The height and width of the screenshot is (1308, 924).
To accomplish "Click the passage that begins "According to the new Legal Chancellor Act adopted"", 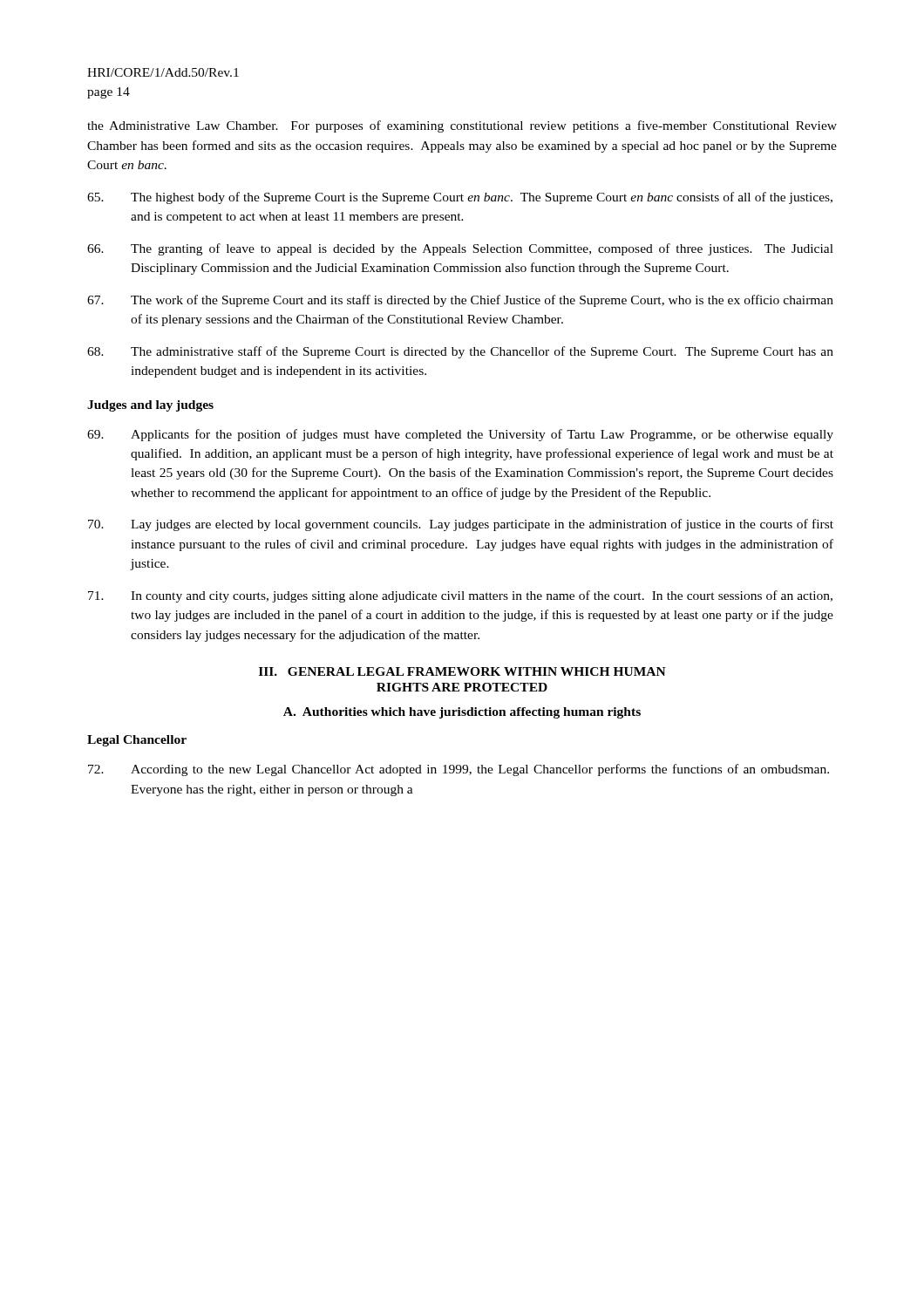I will [460, 779].
